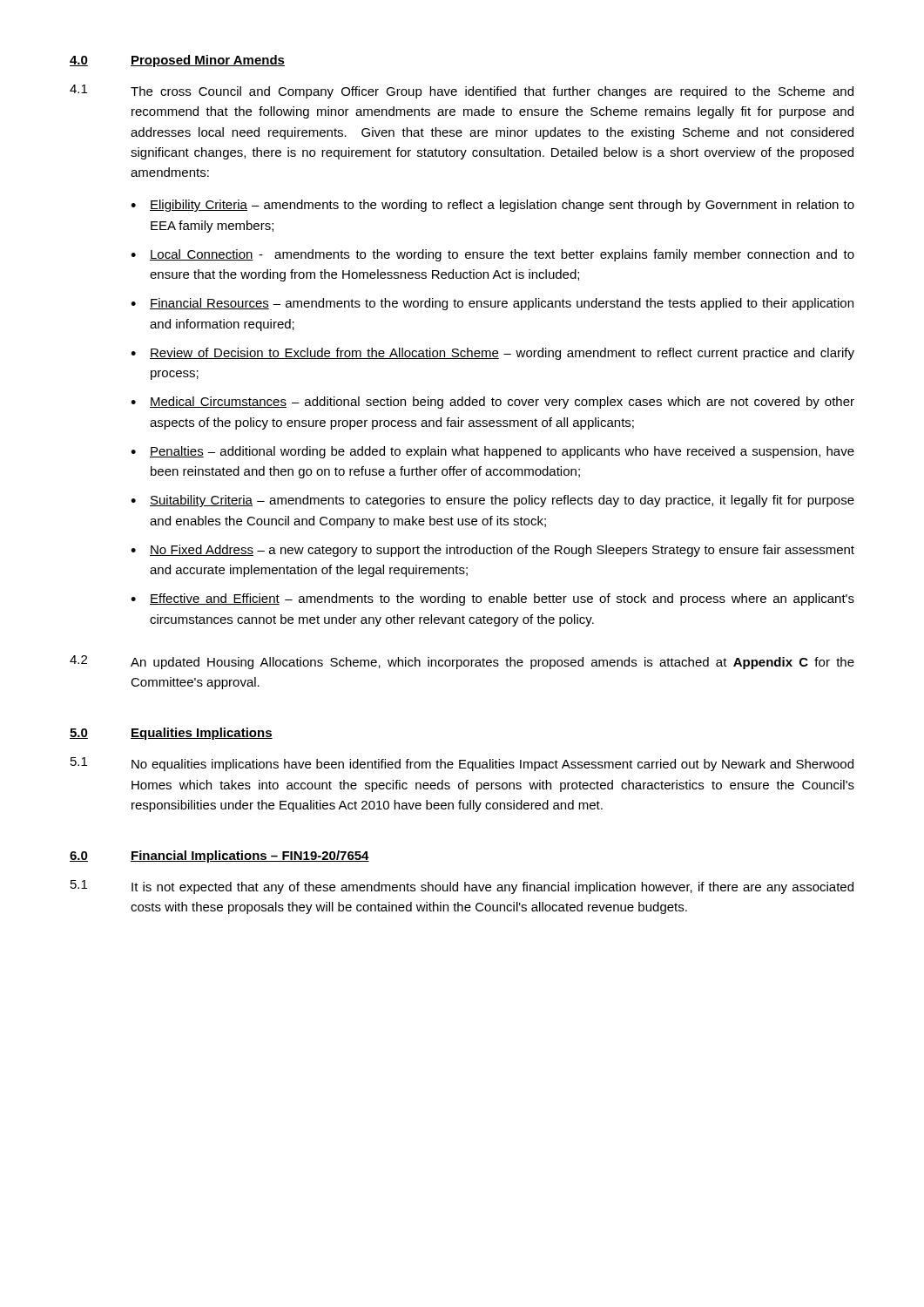Screen dimensions: 1307x924
Task: Find the block on this page that starts "1 No equalities"
Action: [462, 784]
